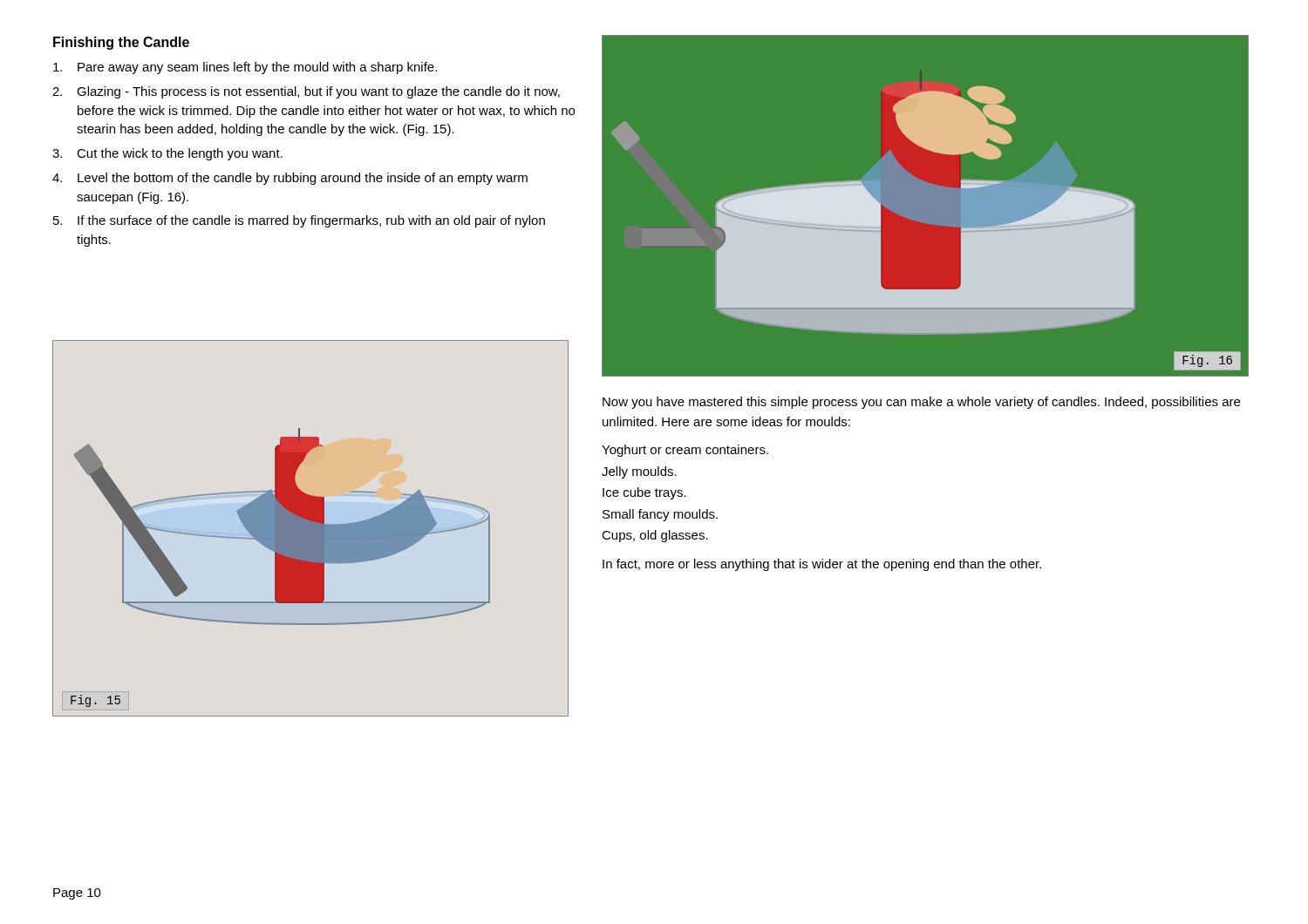
Task: Find the list item that says "Ice cube trays."
Action: click(x=644, y=492)
